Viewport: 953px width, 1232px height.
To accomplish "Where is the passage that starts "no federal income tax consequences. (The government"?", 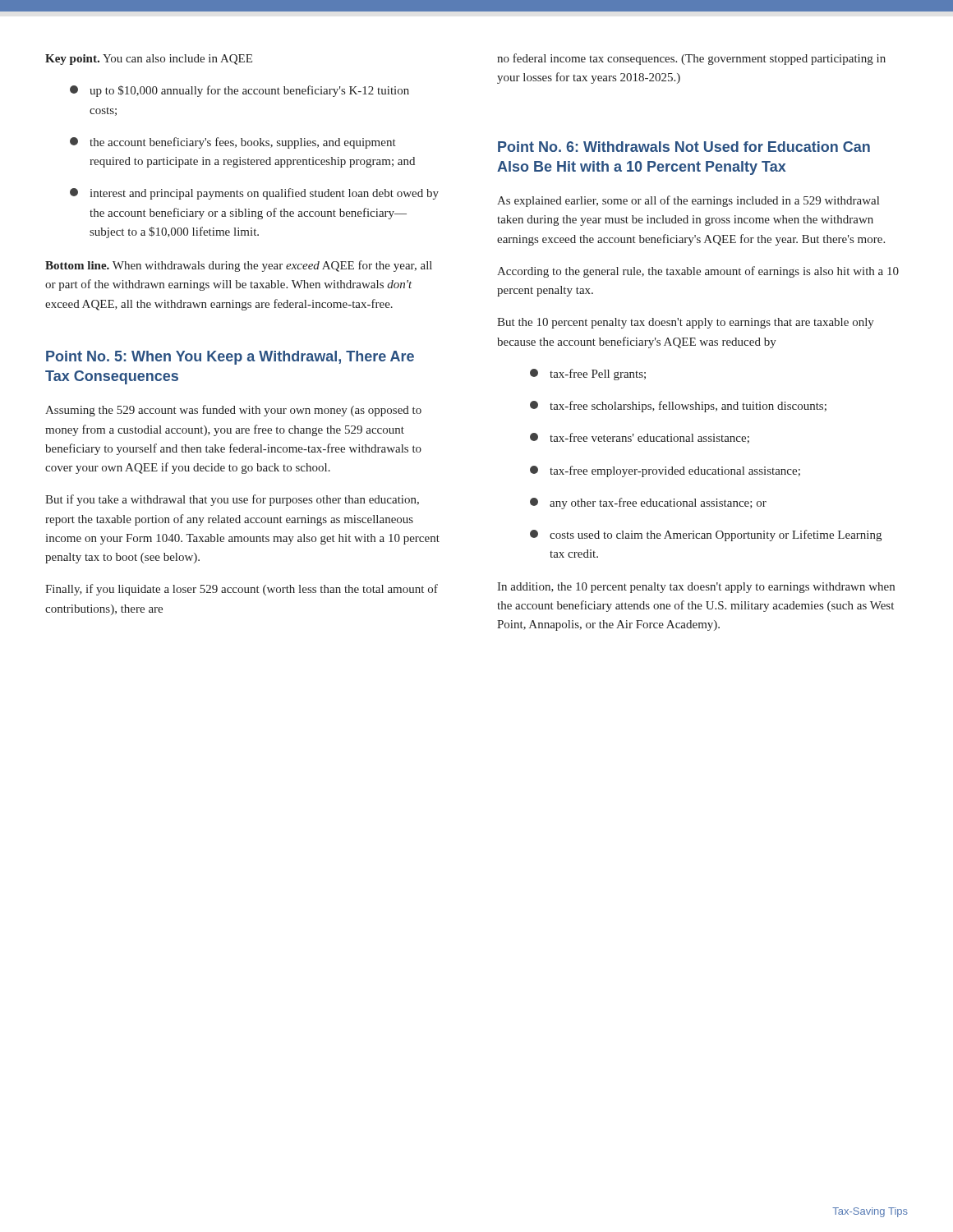I will [691, 68].
